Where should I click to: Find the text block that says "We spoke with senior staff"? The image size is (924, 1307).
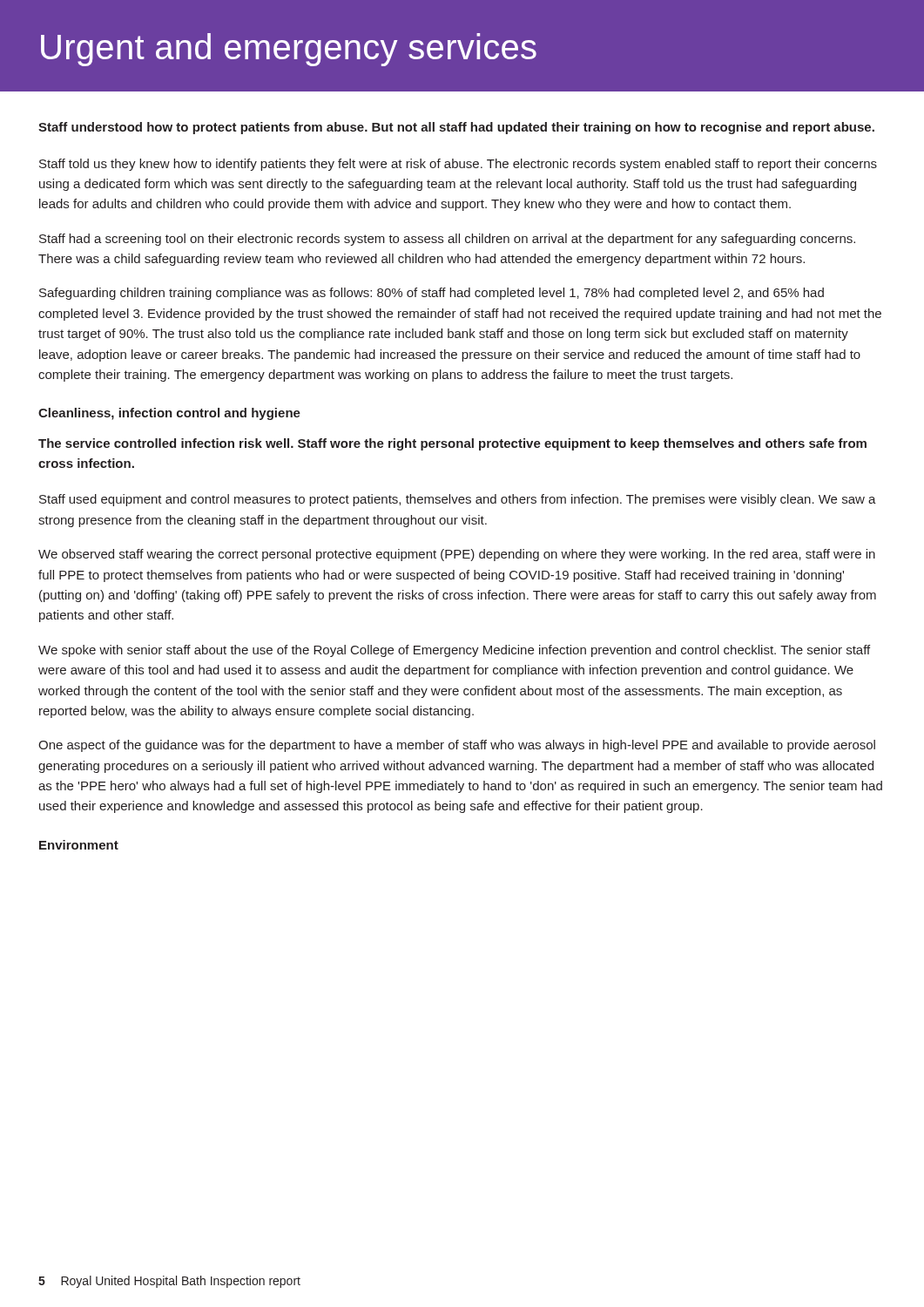454,680
